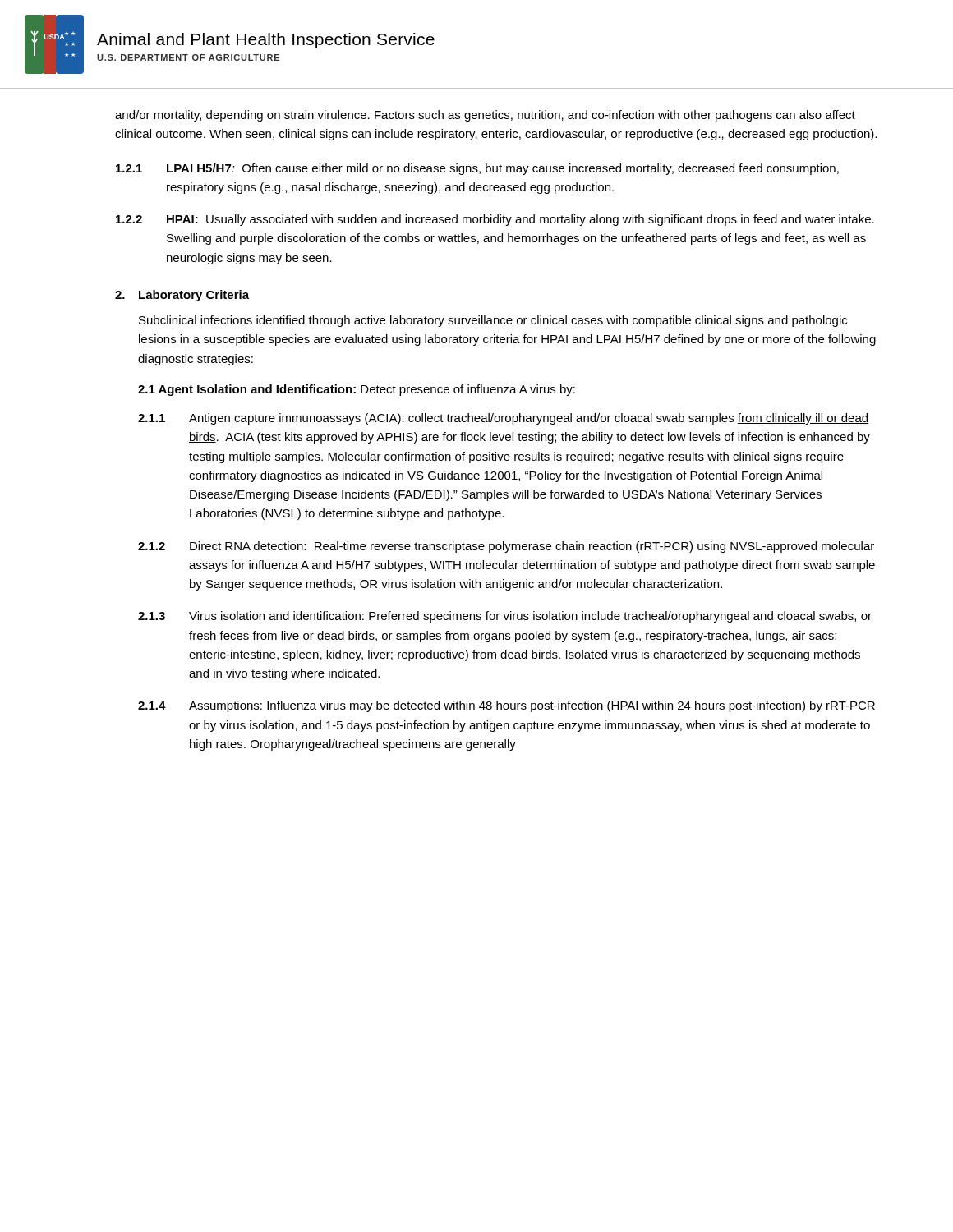Locate the region starting "2.1 LPAI H5/H7: Often"
The width and height of the screenshot is (953, 1232).
[x=497, y=177]
